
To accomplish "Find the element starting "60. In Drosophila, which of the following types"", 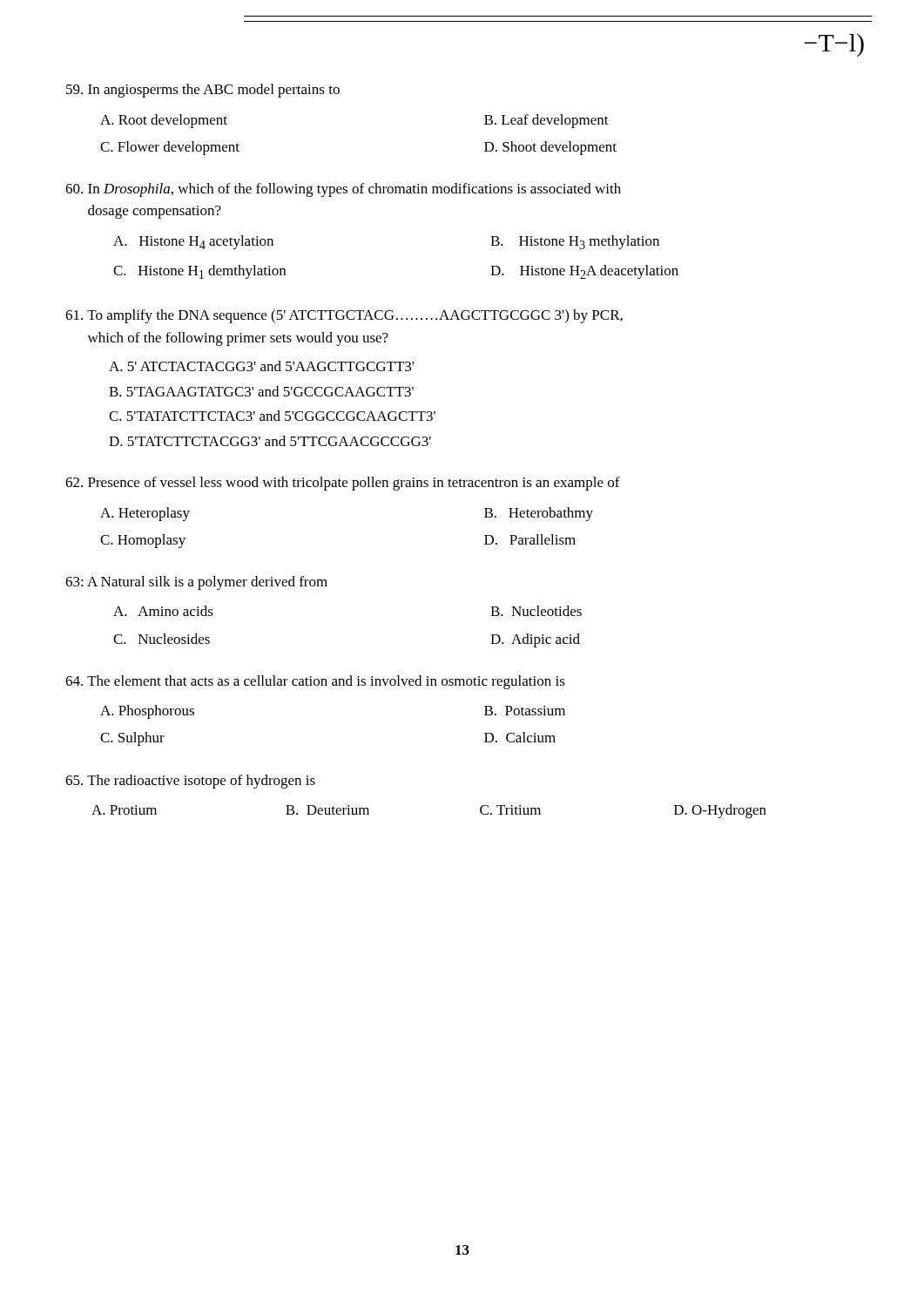I will [343, 200].
